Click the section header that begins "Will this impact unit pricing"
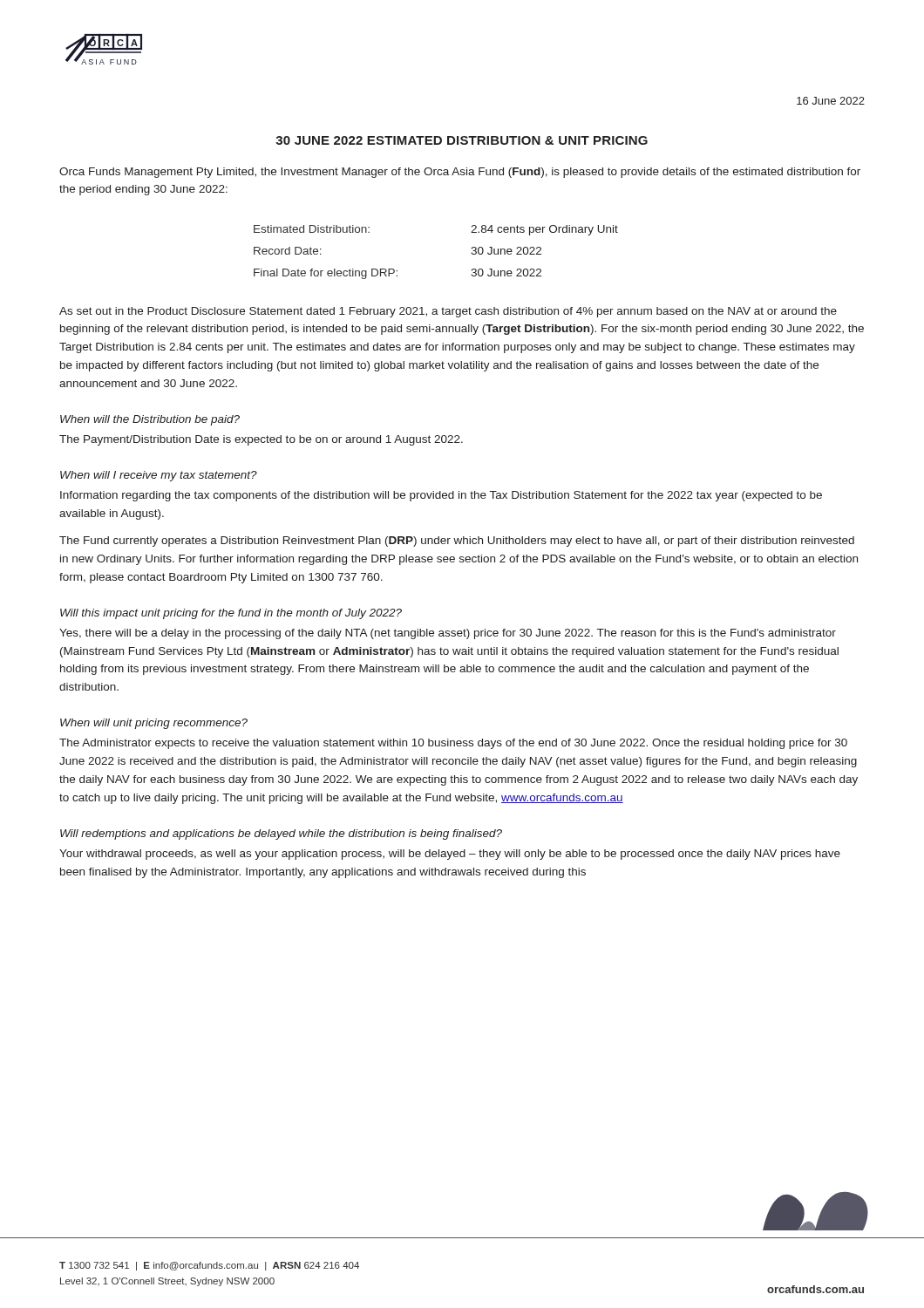924x1308 pixels. 231,612
